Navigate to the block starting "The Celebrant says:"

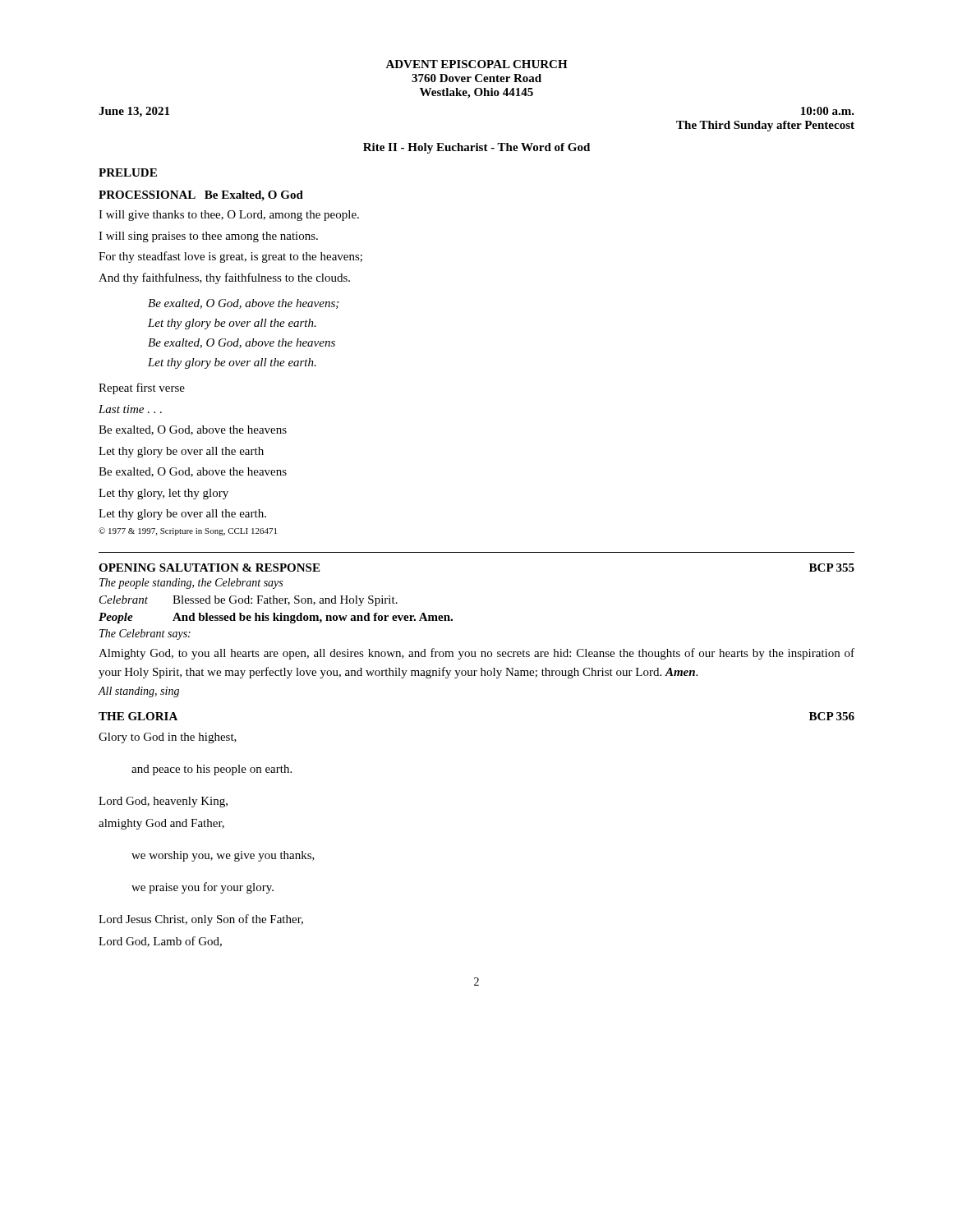145,633
